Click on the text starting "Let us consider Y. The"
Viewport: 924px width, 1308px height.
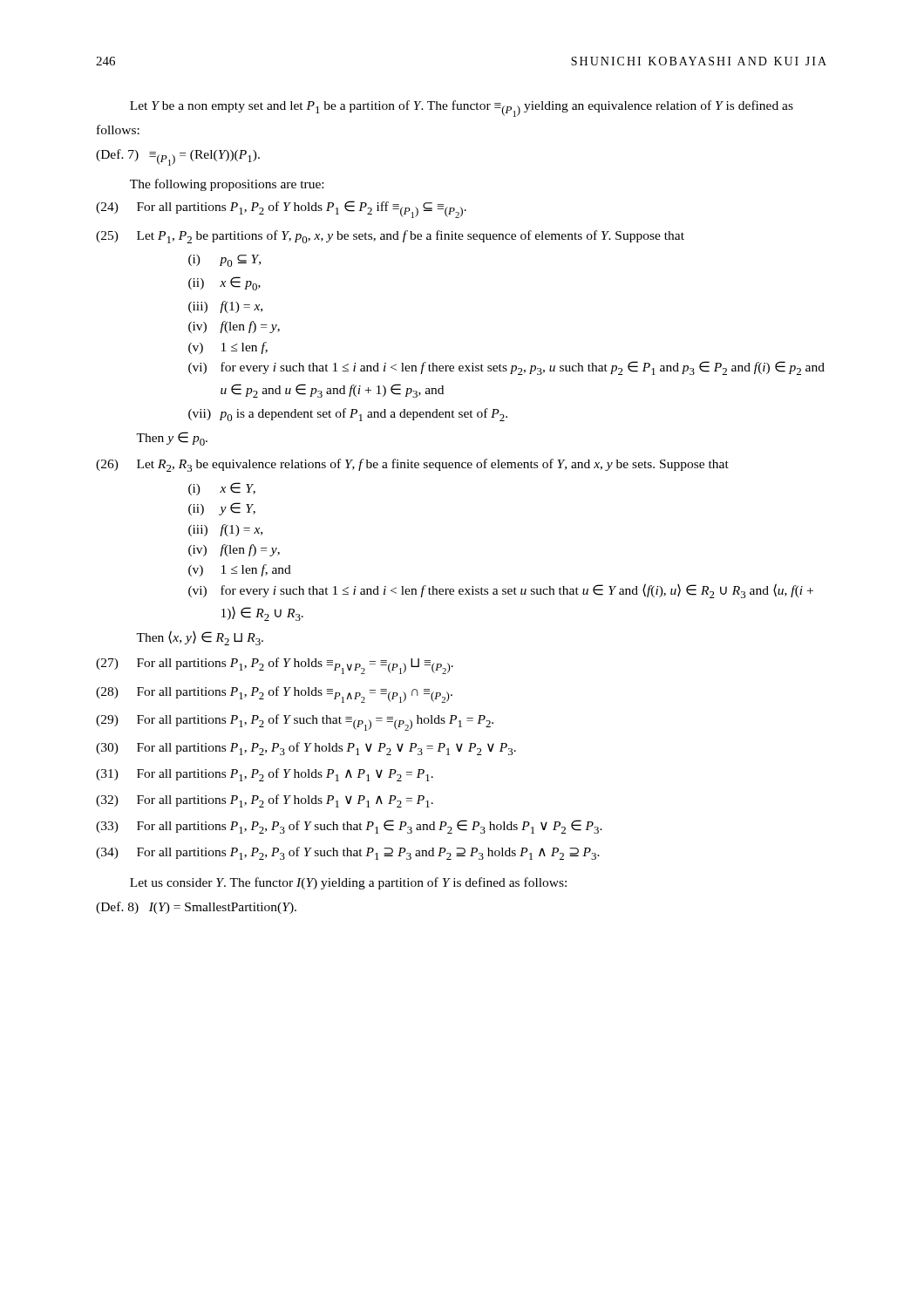(x=462, y=883)
